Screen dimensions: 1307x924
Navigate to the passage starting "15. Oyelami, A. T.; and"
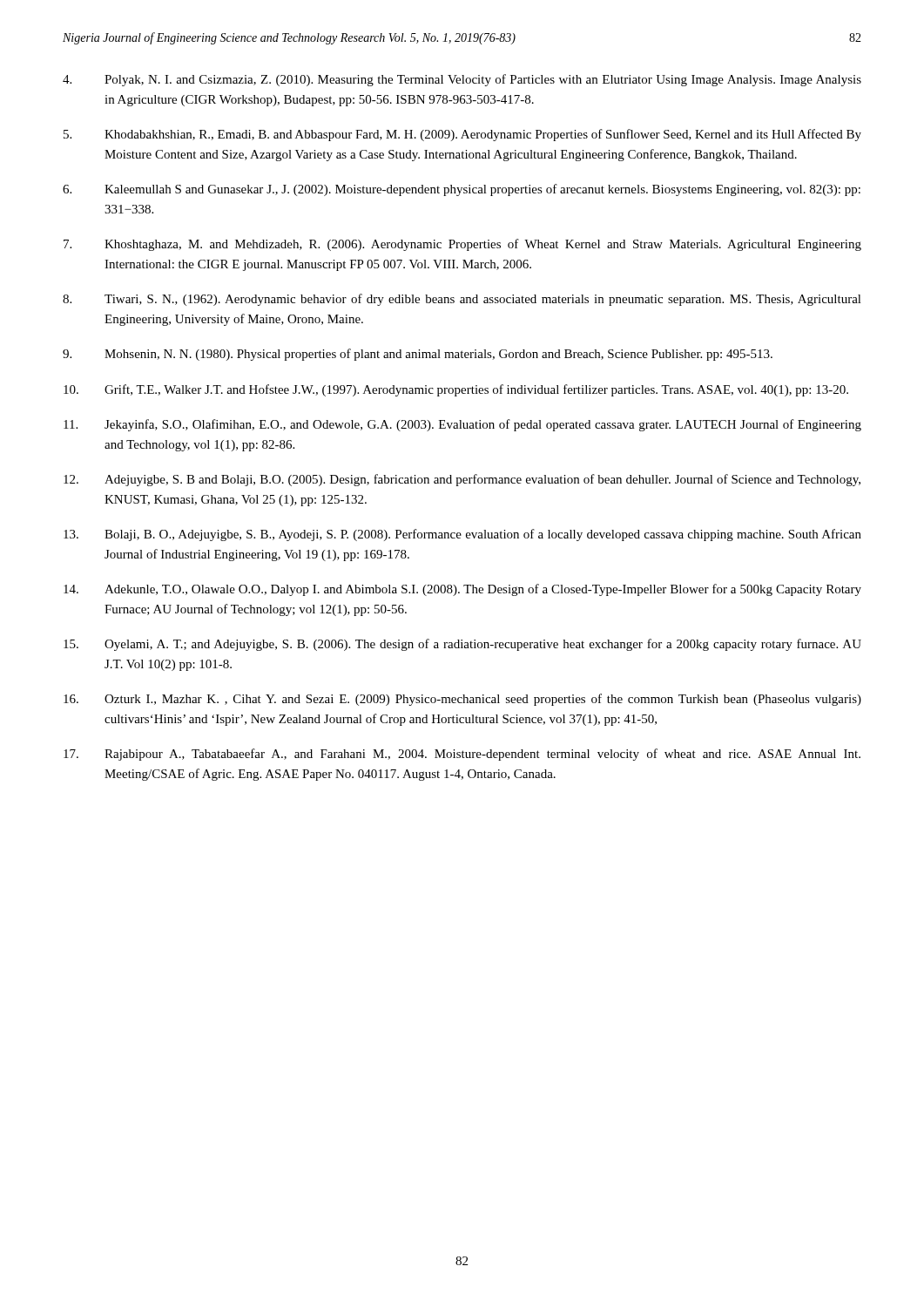462,654
